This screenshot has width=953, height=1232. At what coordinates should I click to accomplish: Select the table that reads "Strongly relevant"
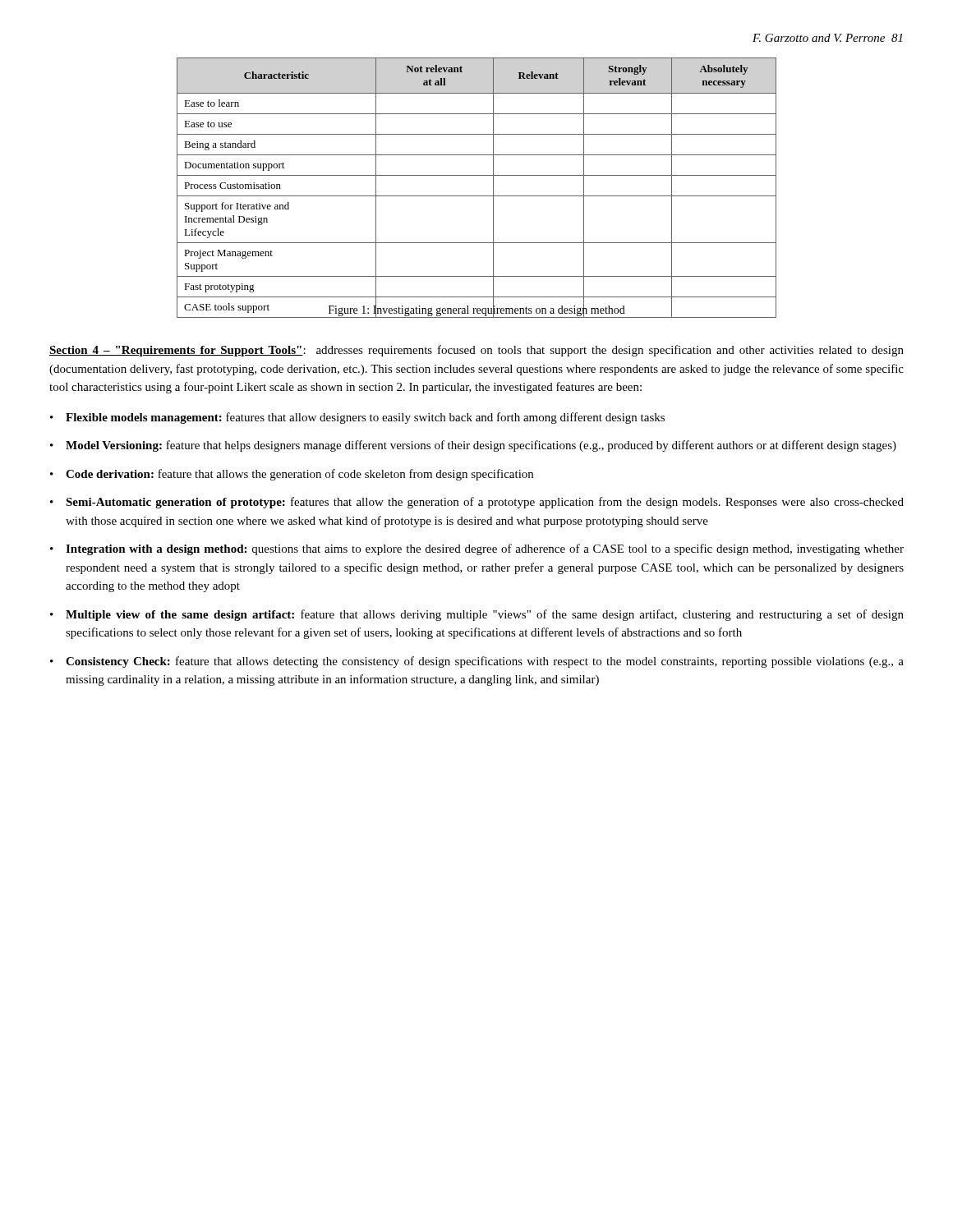click(476, 188)
